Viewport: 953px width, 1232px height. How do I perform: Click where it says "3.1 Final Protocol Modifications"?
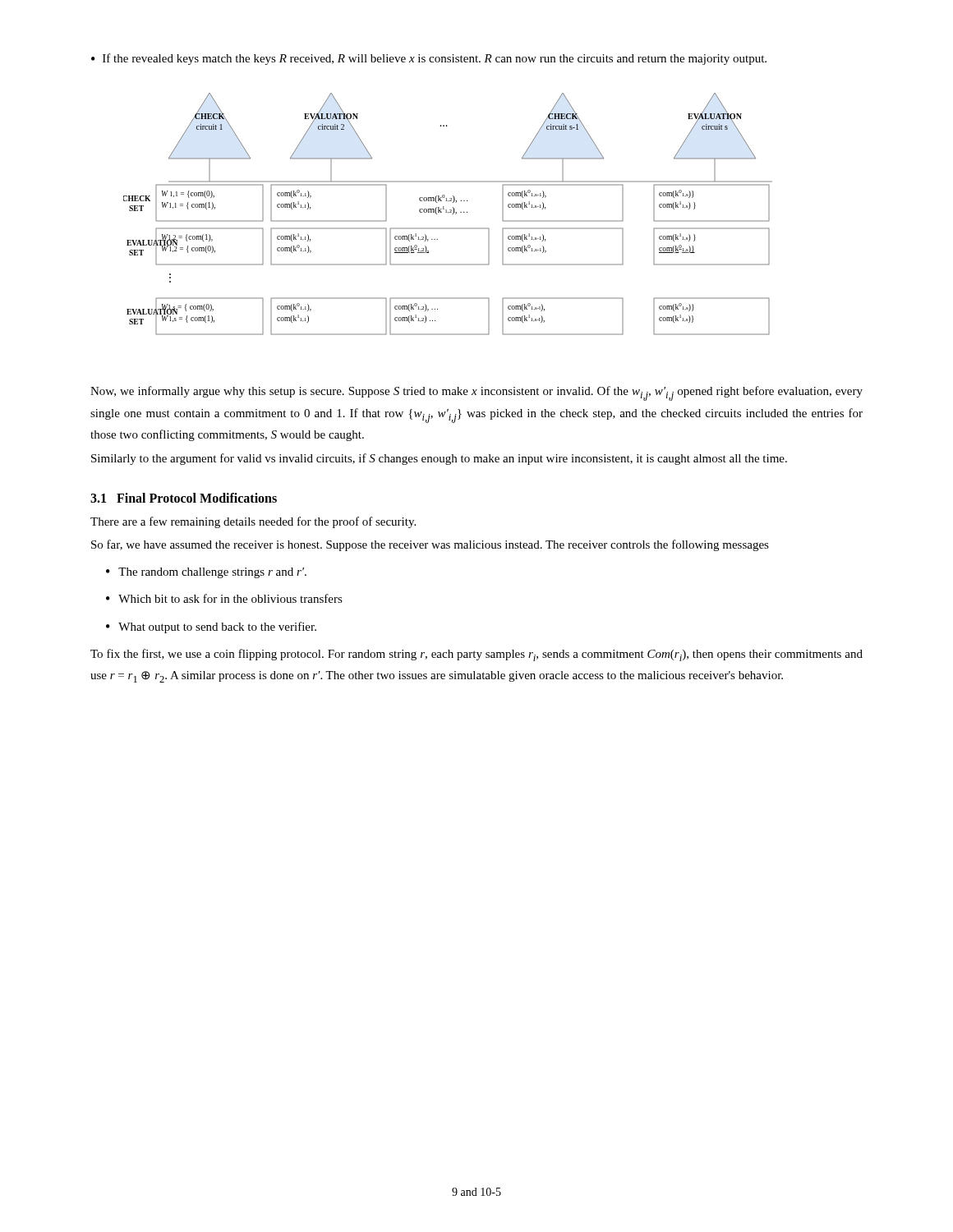pos(184,499)
